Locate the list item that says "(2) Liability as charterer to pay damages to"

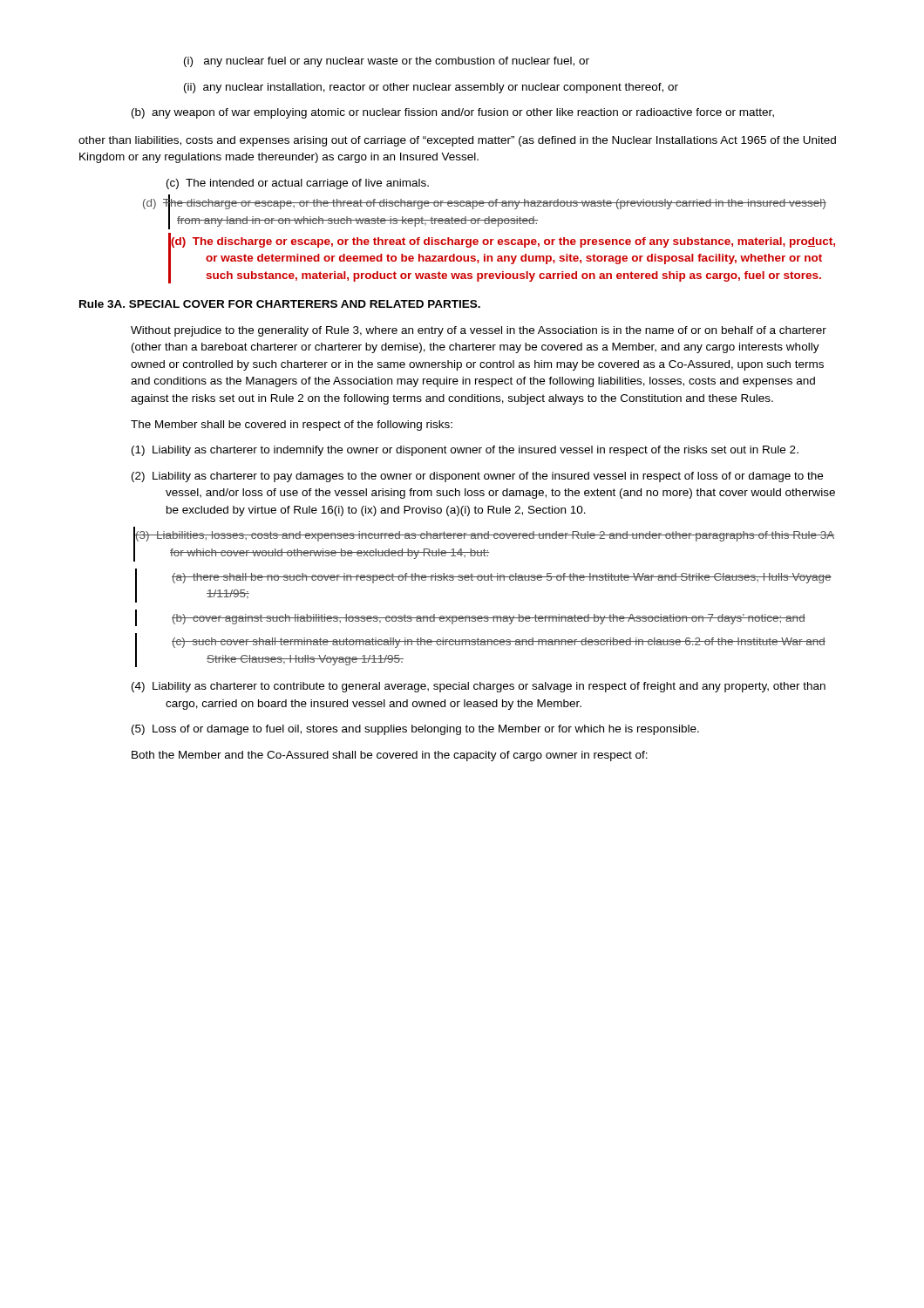click(x=483, y=492)
